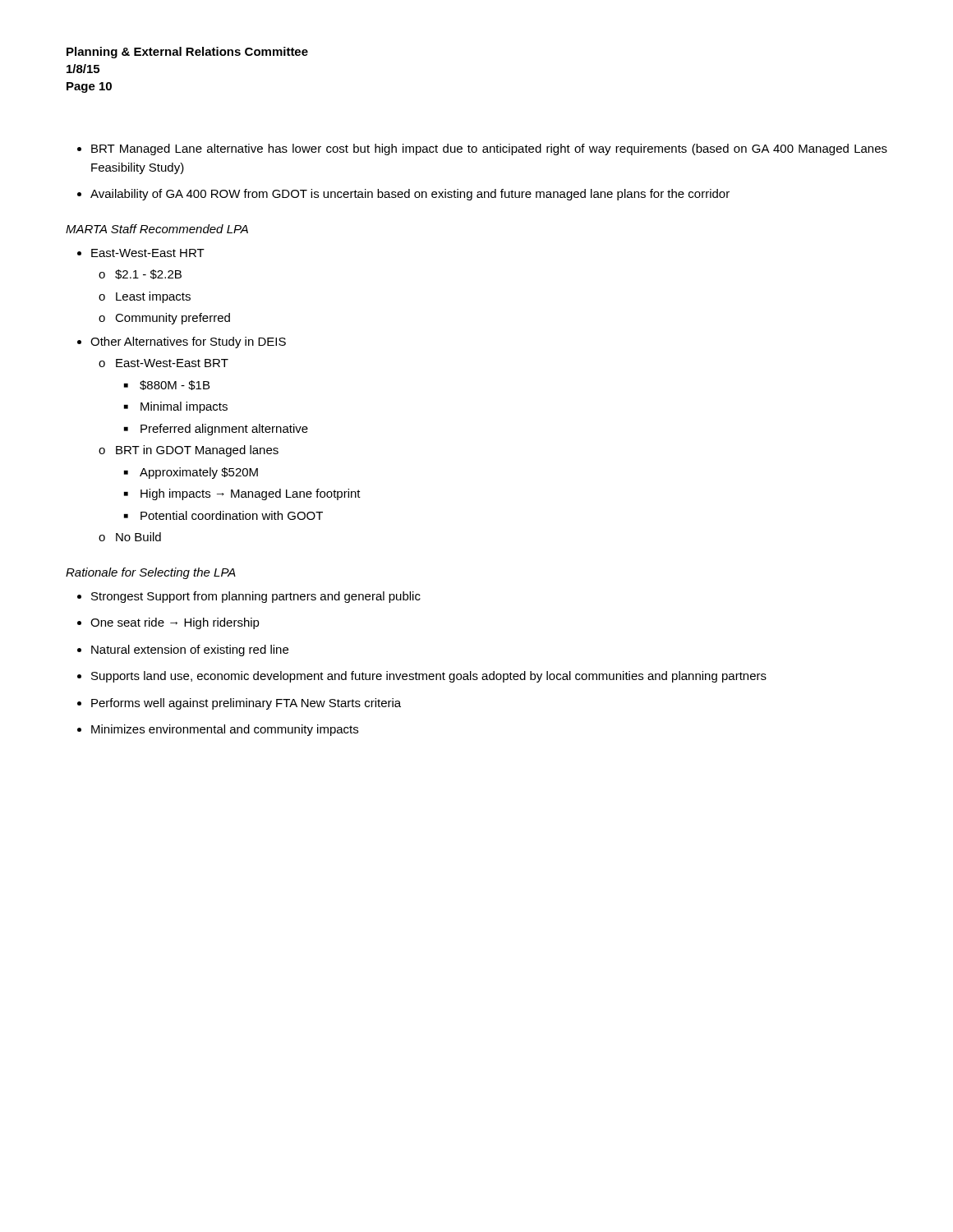This screenshot has width=953, height=1232.
Task: Find the list item with the text "Least impacts"
Action: [x=153, y=296]
